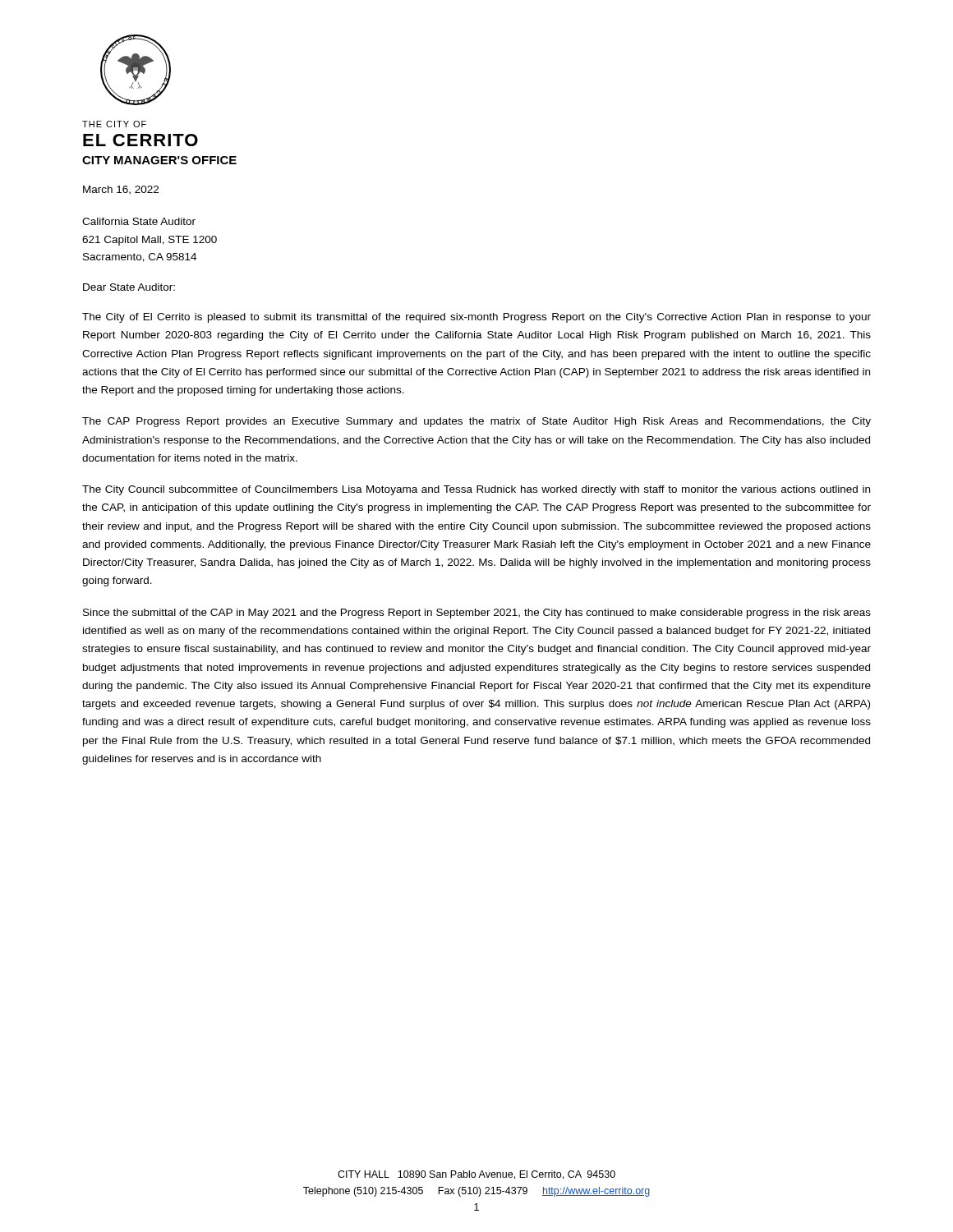953x1232 pixels.
Task: Select the logo
Action: (x=476, y=100)
